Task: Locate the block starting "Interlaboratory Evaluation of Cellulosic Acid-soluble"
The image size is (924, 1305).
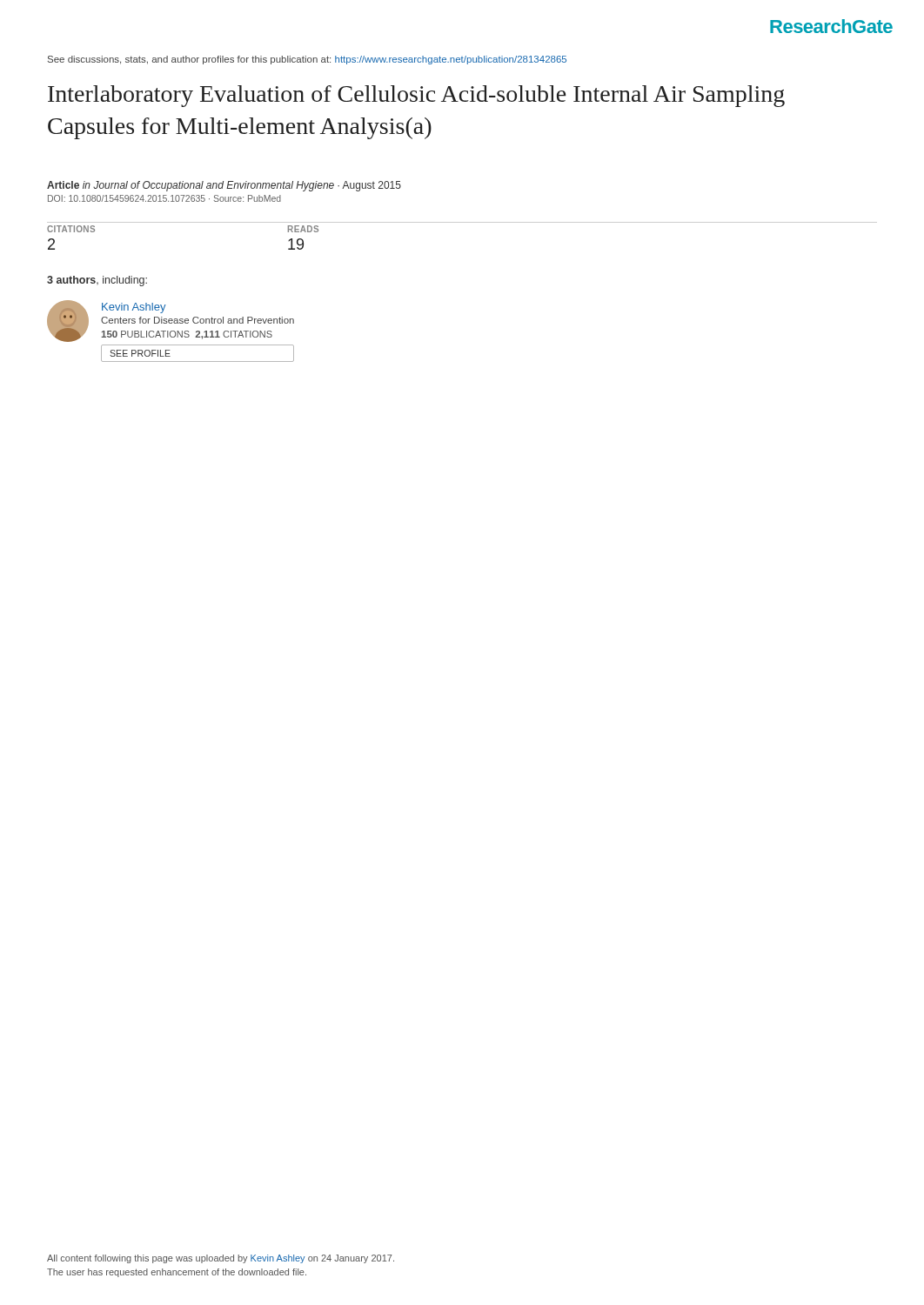Action: pos(416,110)
